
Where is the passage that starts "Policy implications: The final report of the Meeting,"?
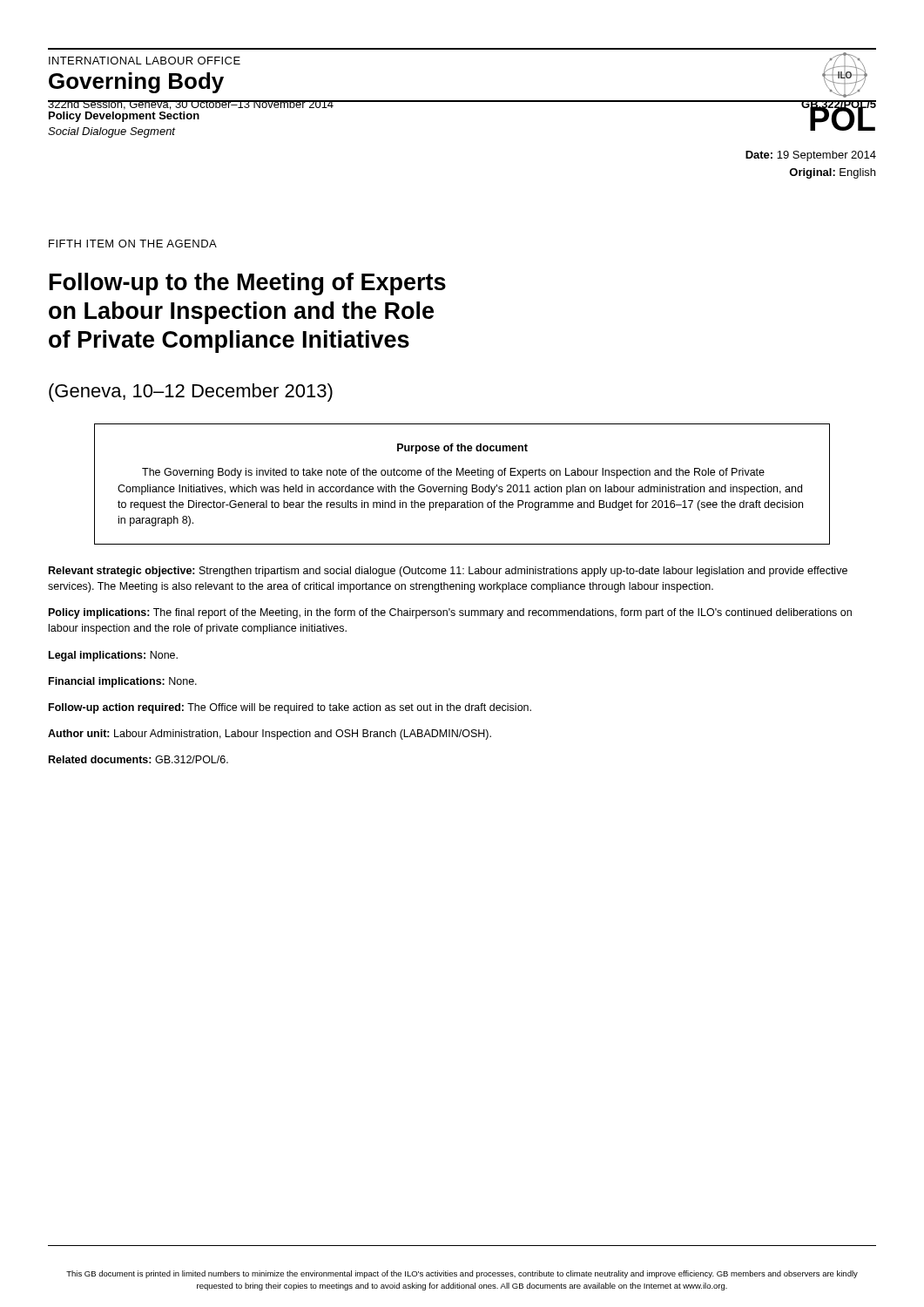click(x=450, y=621)
